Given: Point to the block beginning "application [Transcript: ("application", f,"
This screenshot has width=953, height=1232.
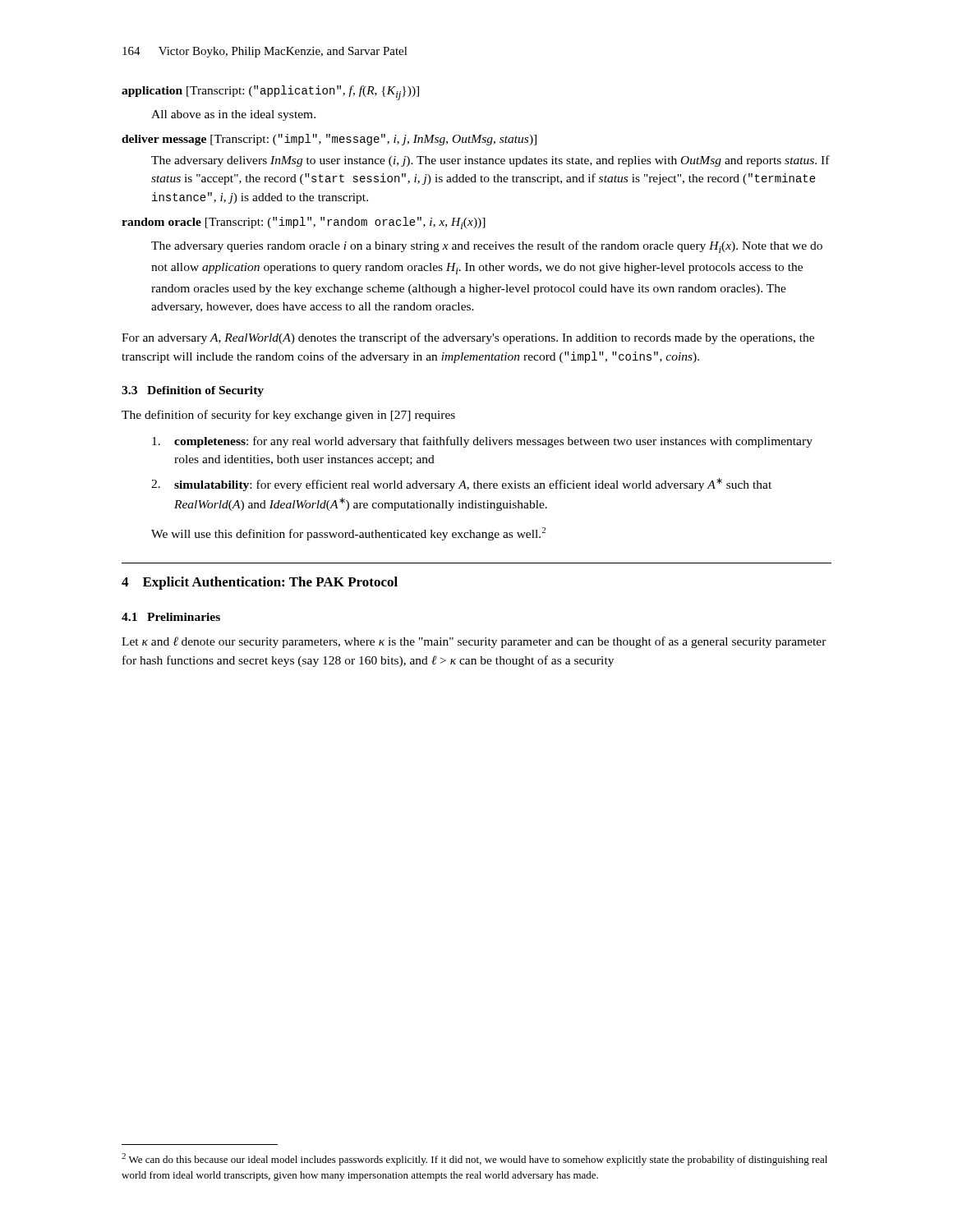Looking at the screenshot, I should tap(271, 92).
